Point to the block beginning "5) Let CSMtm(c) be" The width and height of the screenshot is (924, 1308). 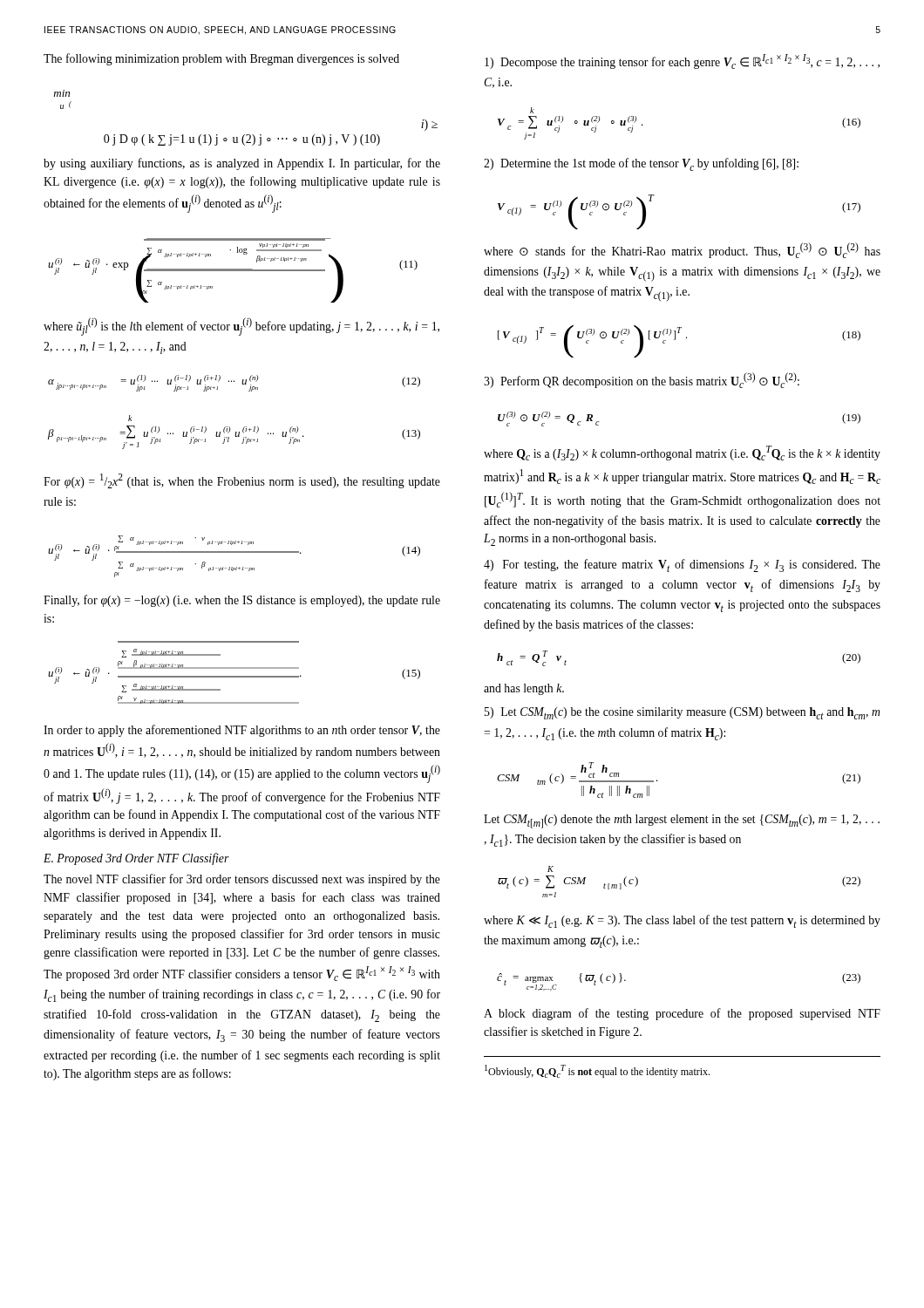pos(682,723)
